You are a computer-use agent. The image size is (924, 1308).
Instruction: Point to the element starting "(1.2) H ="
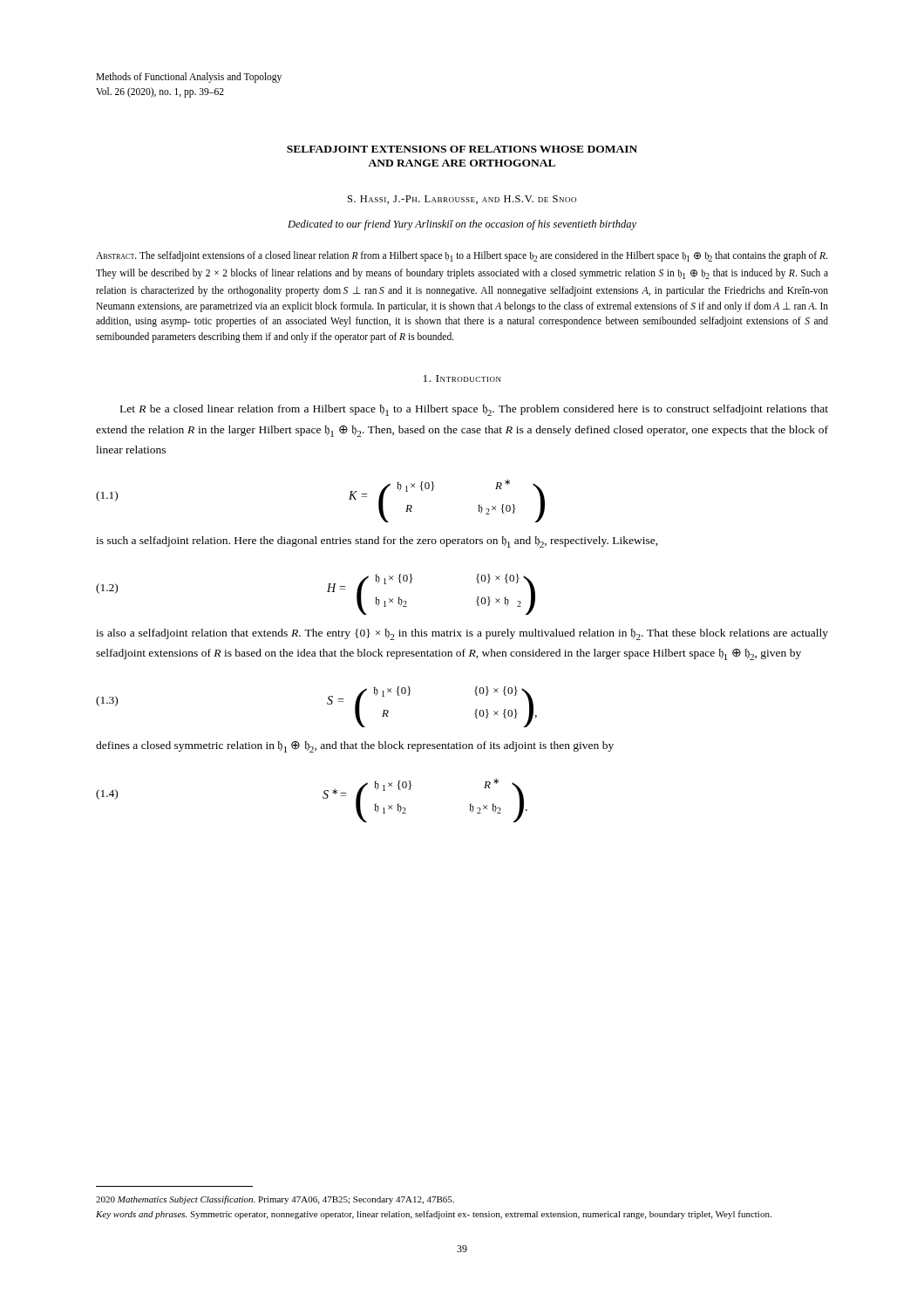tap(107, 591)
